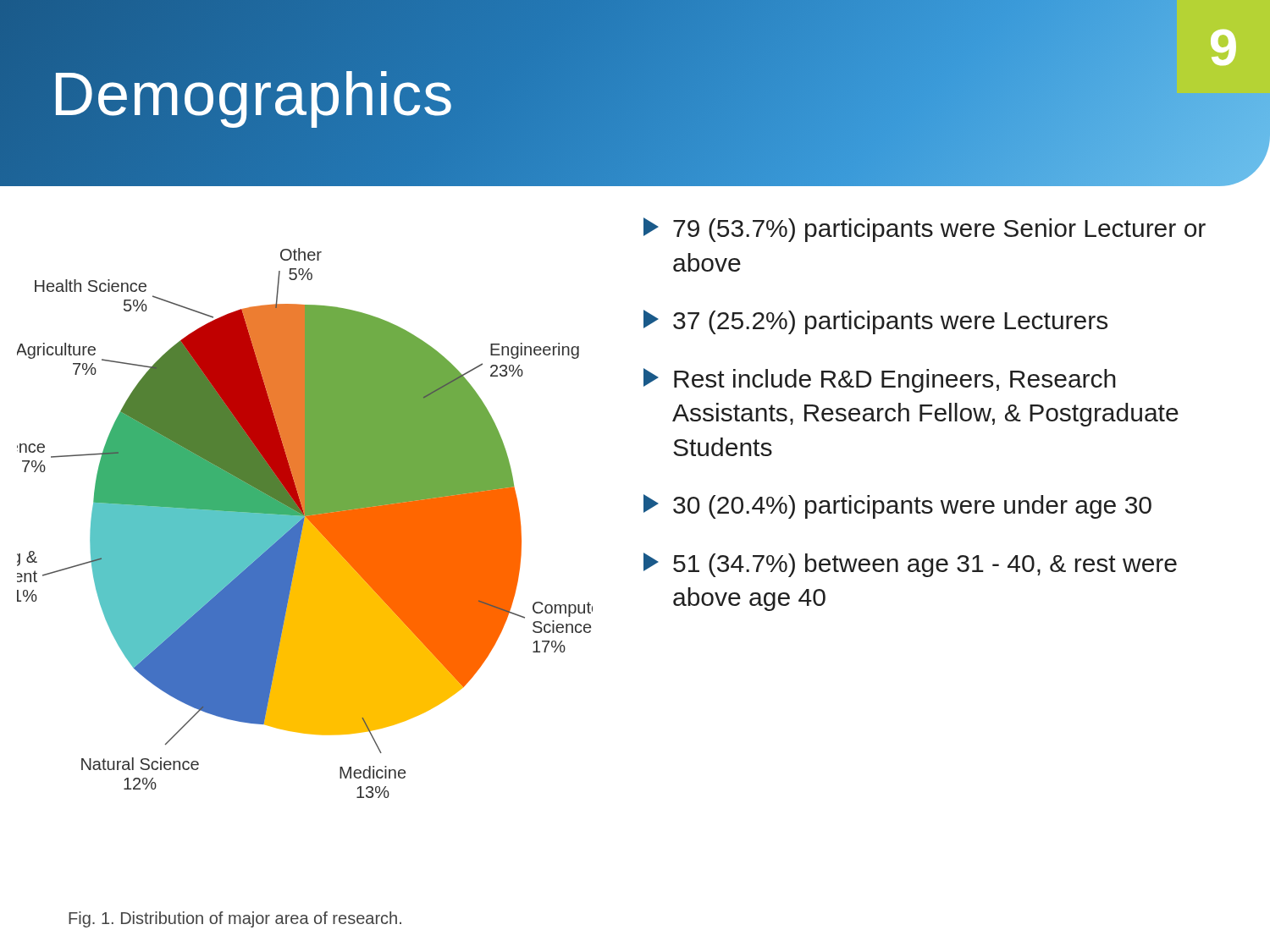Point to the passage starting "79 (53.7%) participants were Senior Lecturer or above"
Viewport: 1270px width, 952px height.
tap(931, 246)
